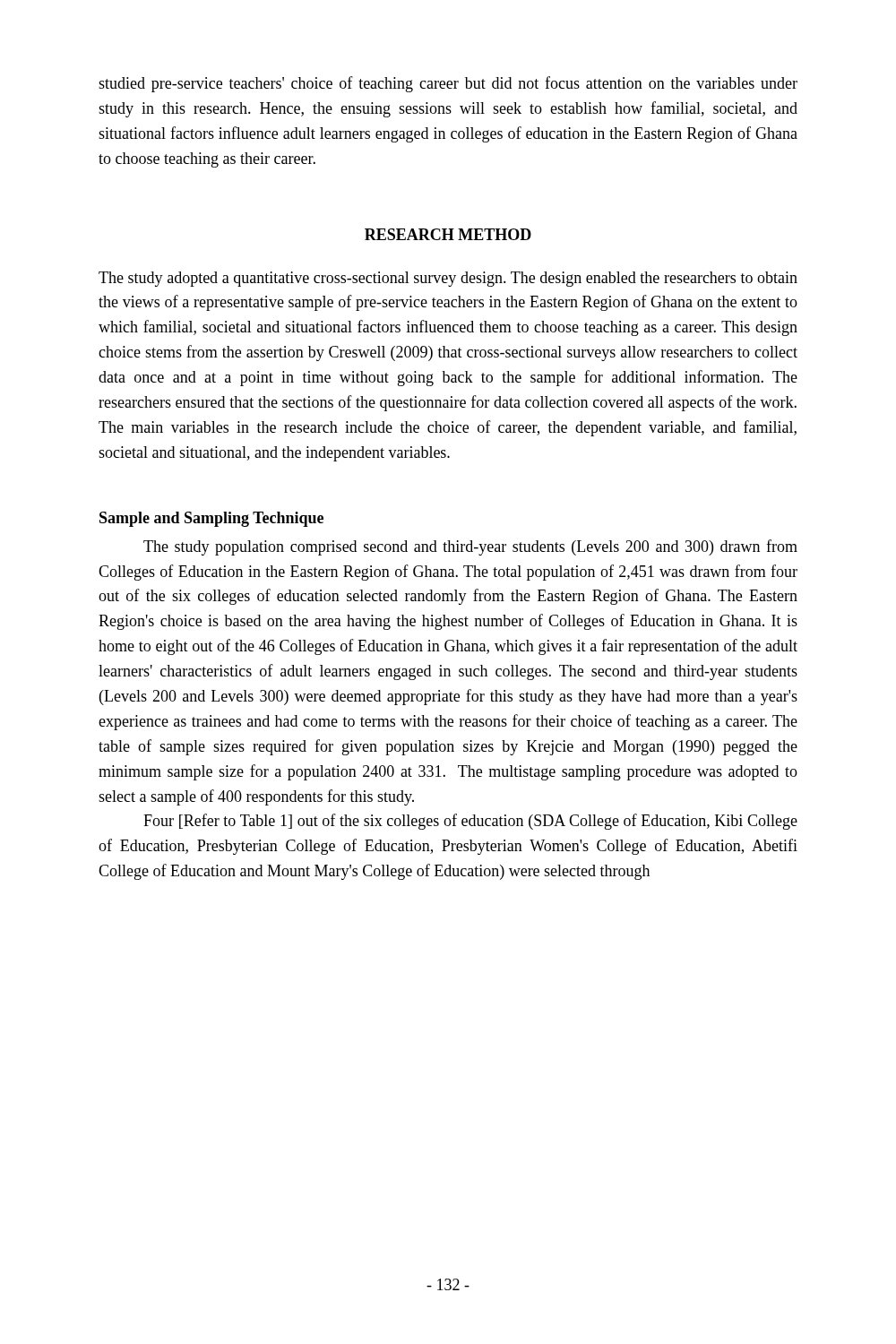Where is the passage that starts "The study population comprised second and"?
This screenshot has height=1344, width=896.
(x=448, y=710)
